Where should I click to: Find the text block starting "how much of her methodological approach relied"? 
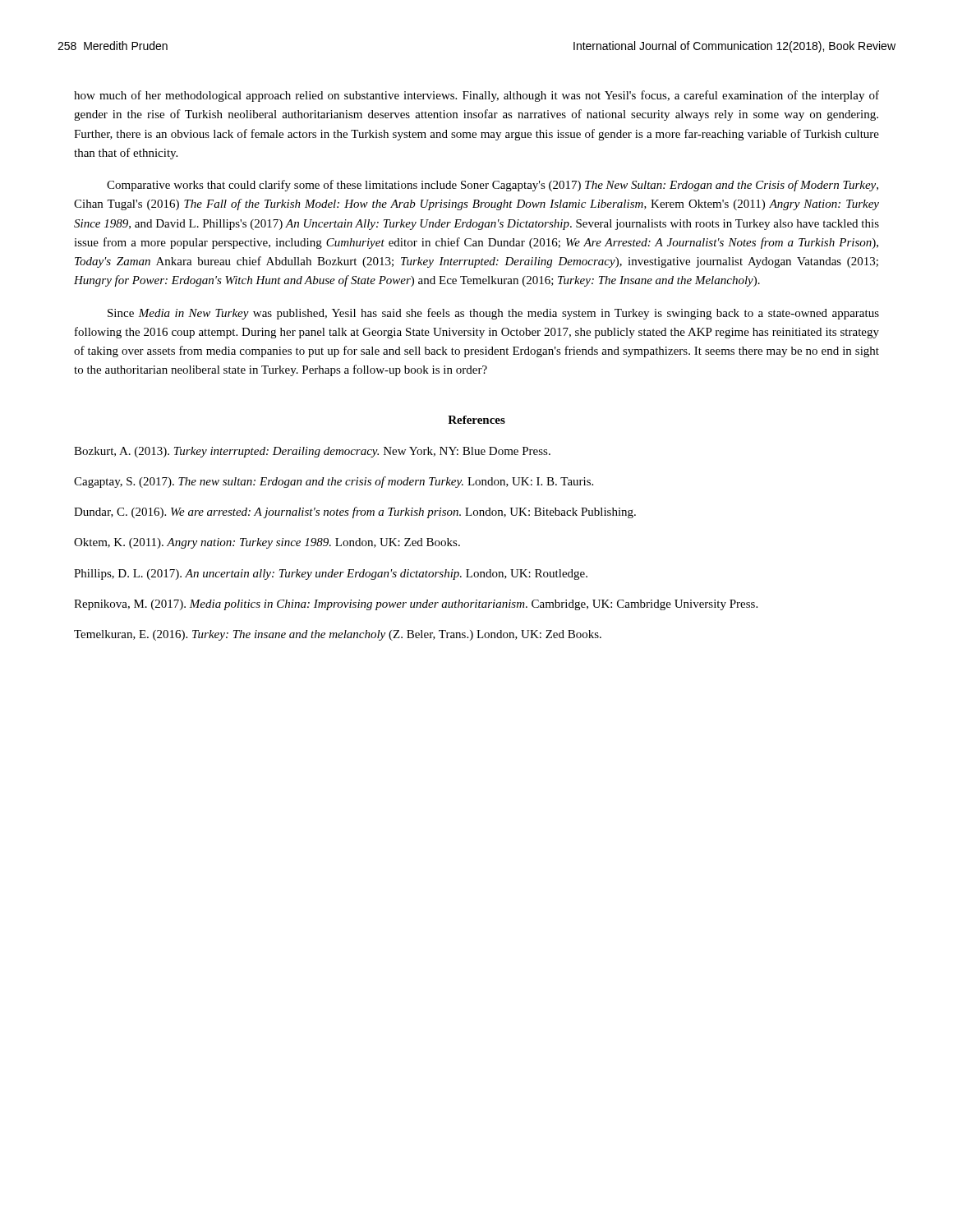pyautogui.click(x=476, y=124)
